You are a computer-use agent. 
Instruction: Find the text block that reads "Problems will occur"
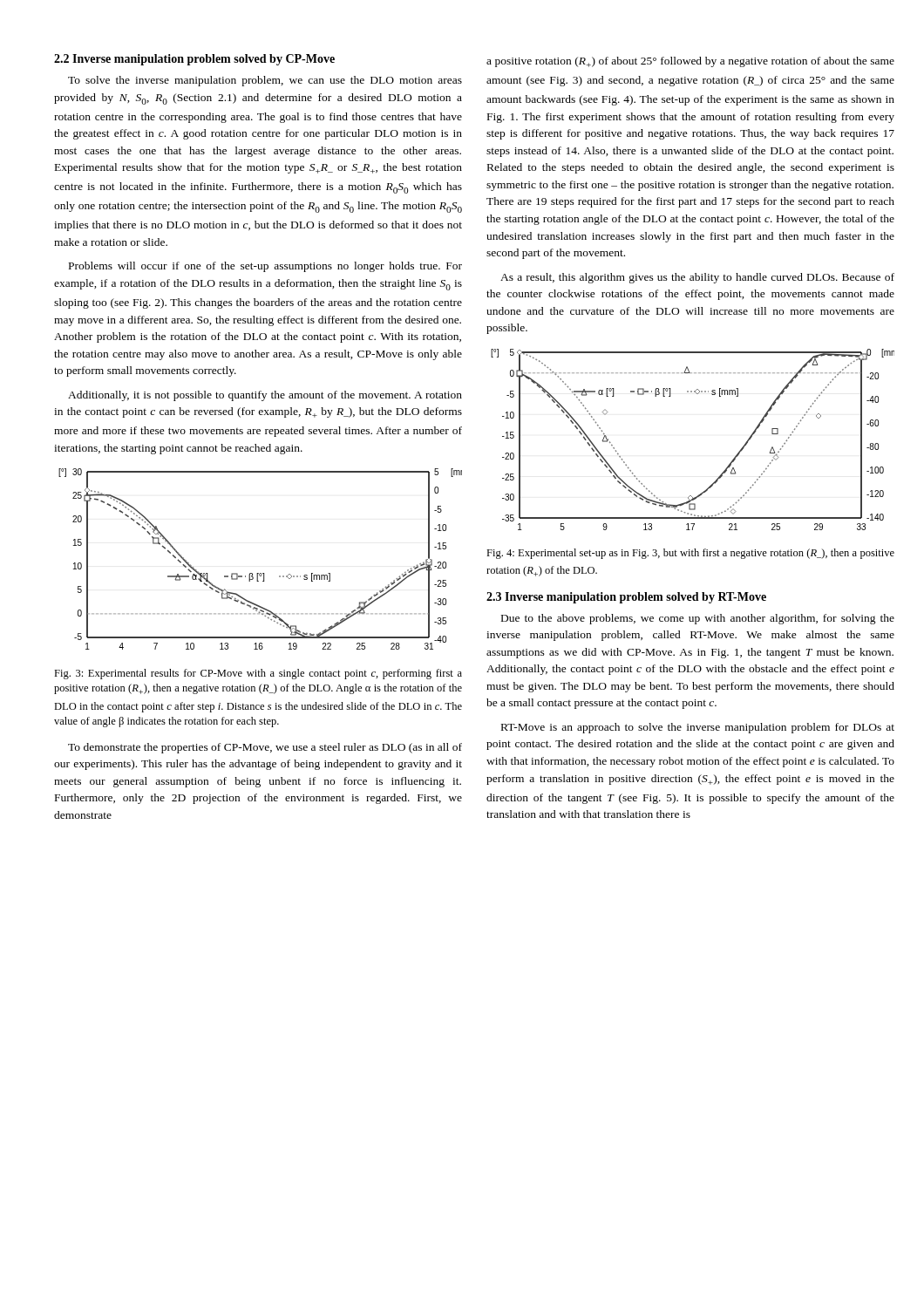point(258,318)
